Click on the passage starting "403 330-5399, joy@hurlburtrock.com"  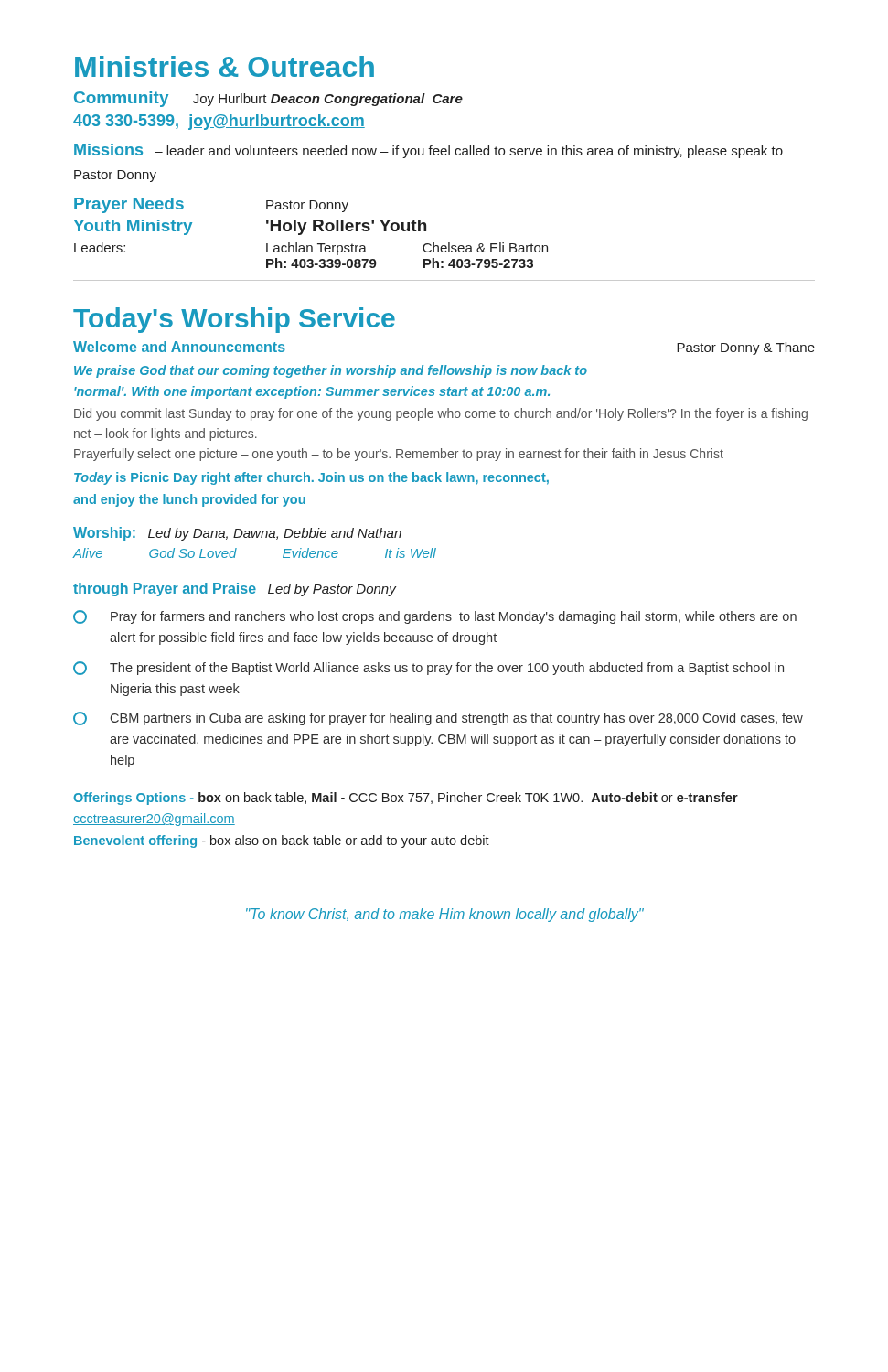click(x=219, y=121)
